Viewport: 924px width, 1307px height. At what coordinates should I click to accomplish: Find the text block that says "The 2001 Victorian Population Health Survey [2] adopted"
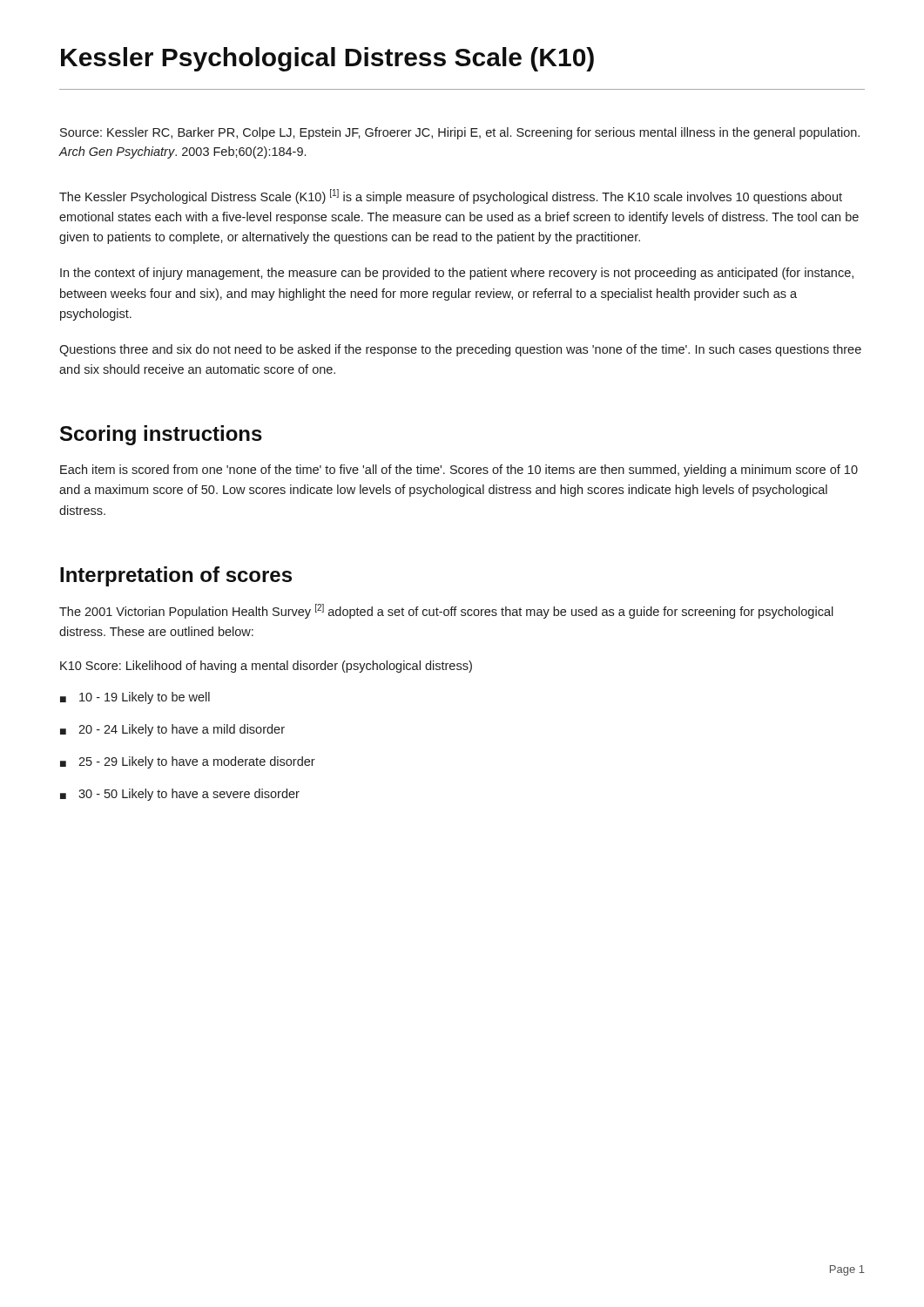(446, 621)
